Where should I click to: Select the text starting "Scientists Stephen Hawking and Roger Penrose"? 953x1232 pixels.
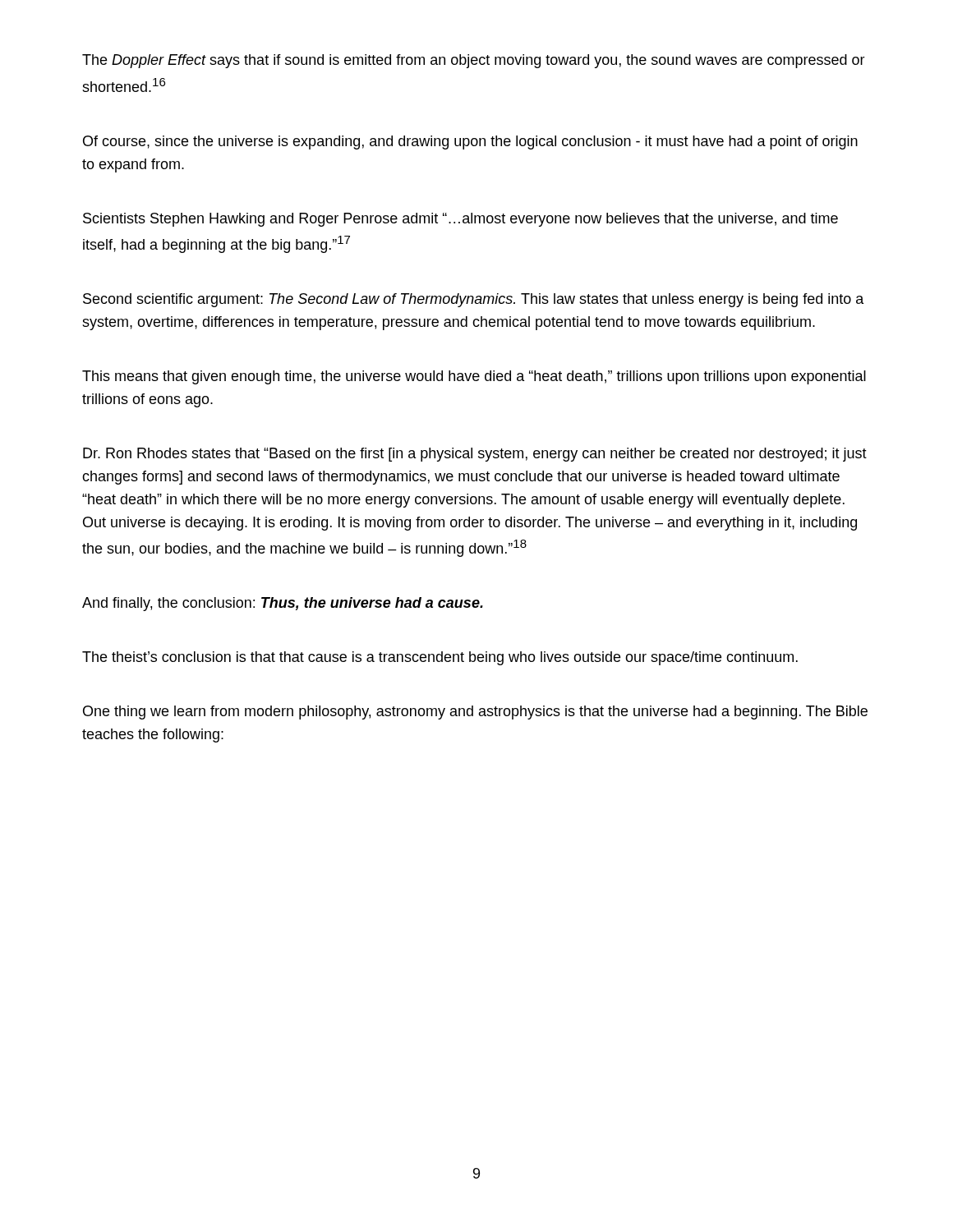[460, 232]
